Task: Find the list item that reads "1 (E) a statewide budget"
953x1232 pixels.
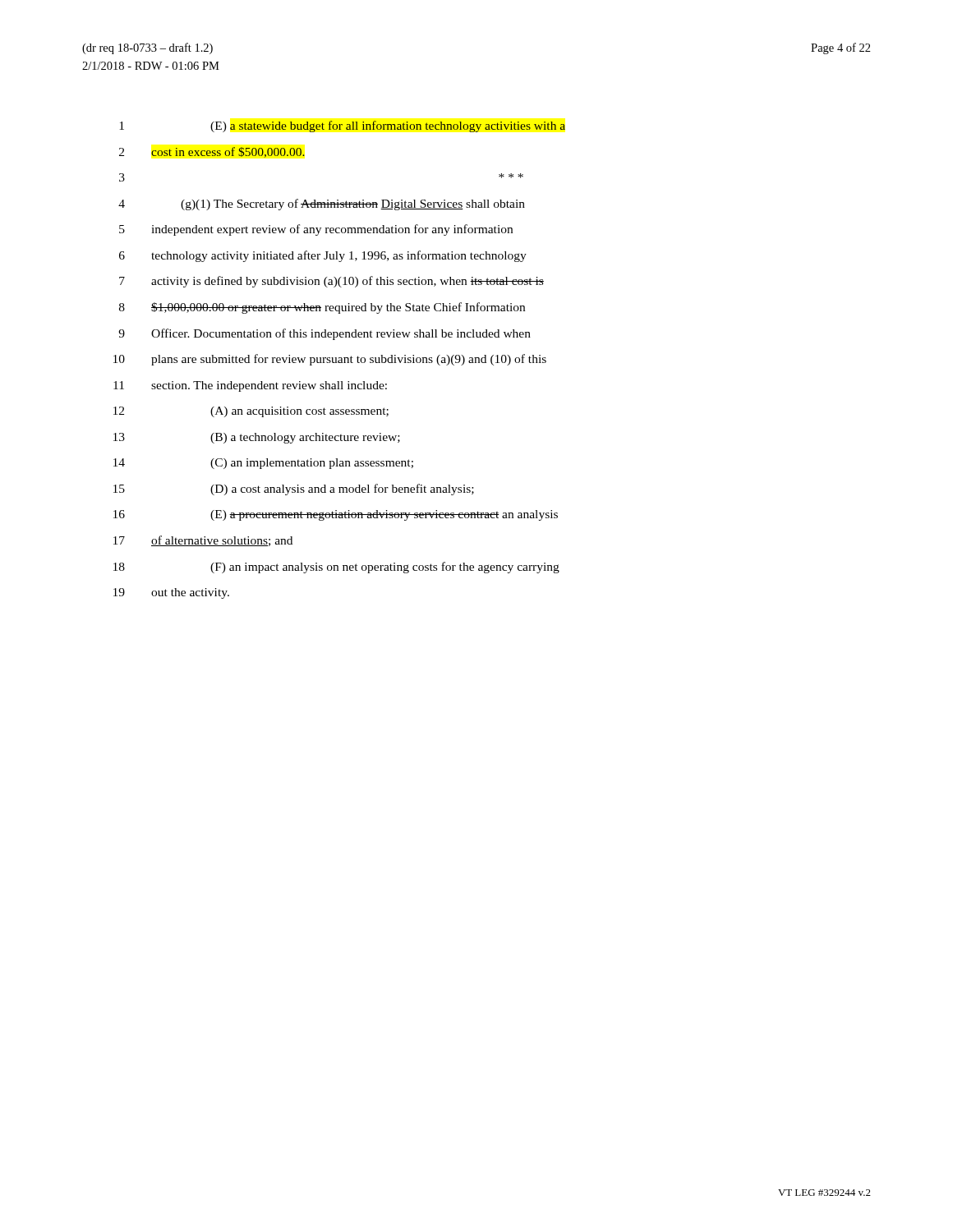Action: coord(476,125)
